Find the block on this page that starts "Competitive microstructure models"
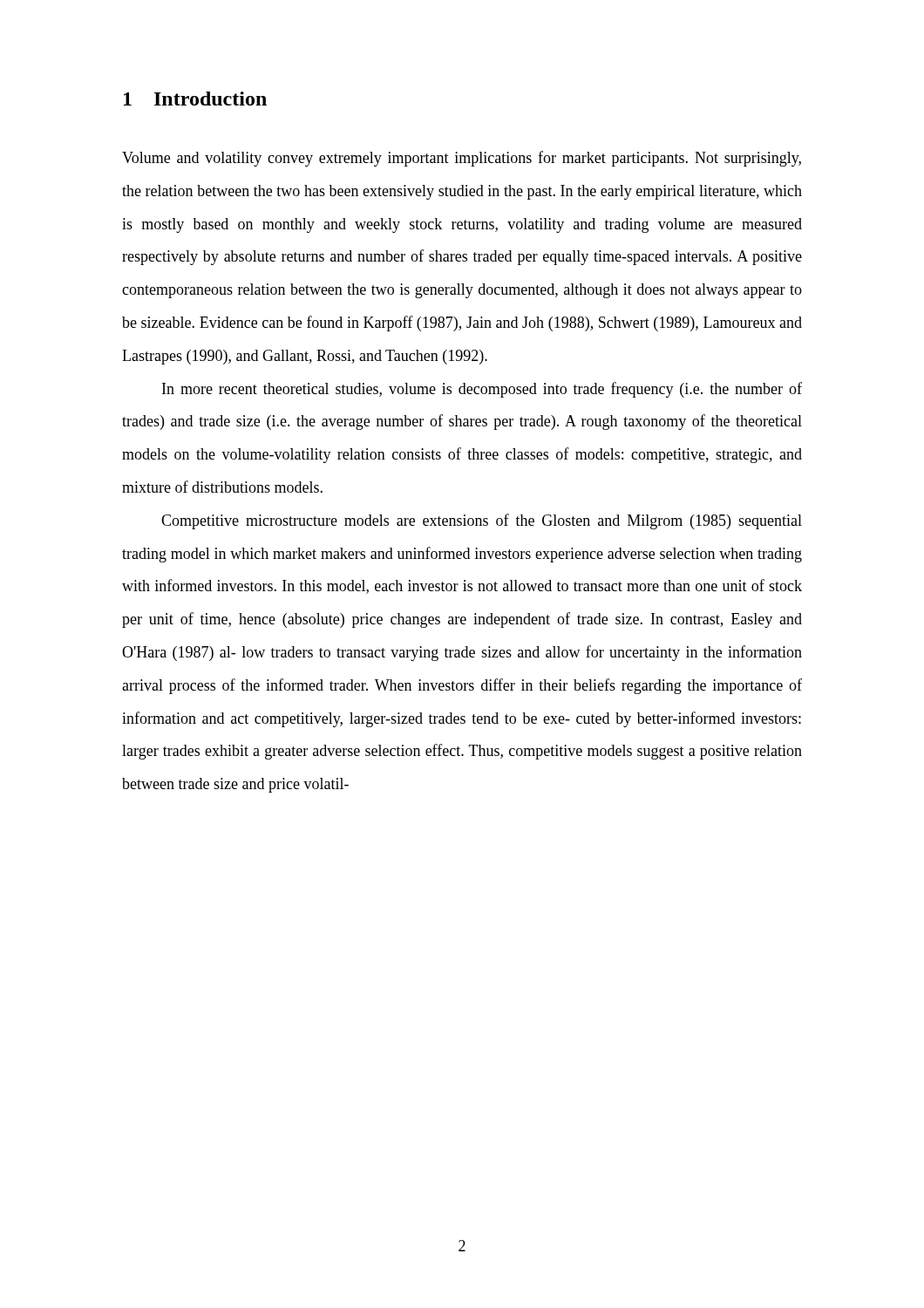This screenshot has height=1308, width=924. click(462, 653)
